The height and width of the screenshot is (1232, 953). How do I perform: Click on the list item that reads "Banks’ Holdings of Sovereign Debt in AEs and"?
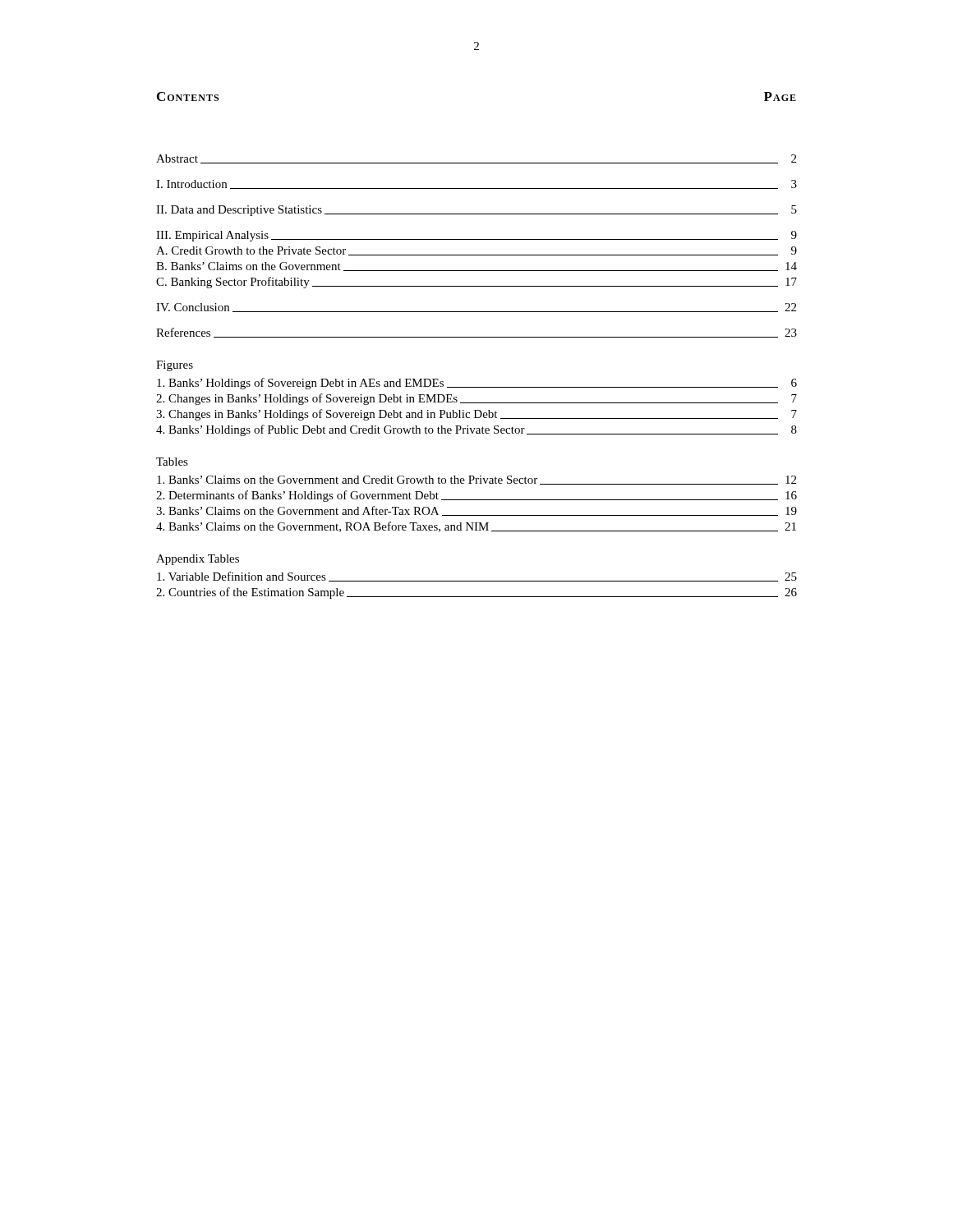pyautogui.click(x=476, y=383)
